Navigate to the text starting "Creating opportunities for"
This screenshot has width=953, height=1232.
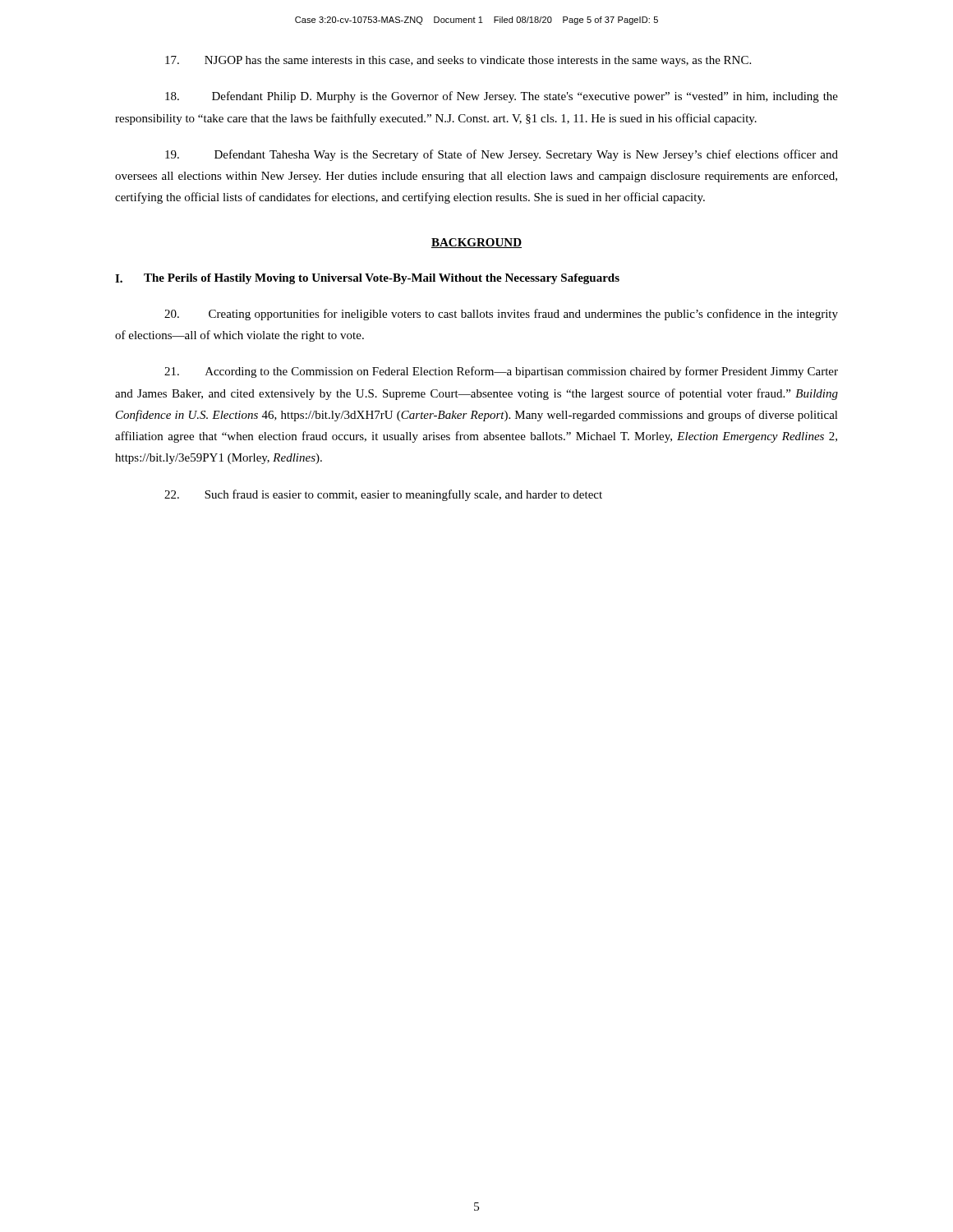tap(476, 324)
